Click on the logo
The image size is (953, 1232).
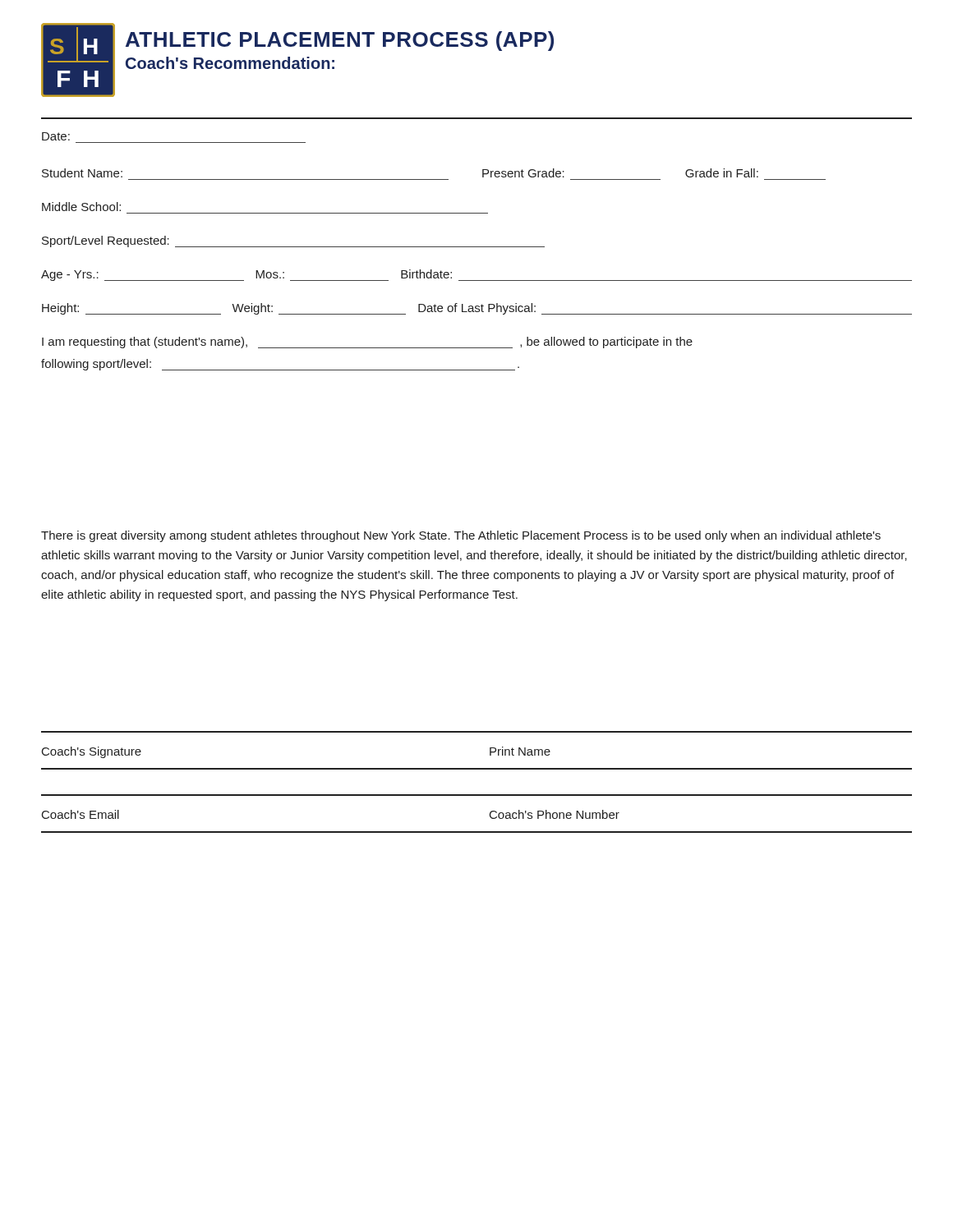[x=78, y=60]
